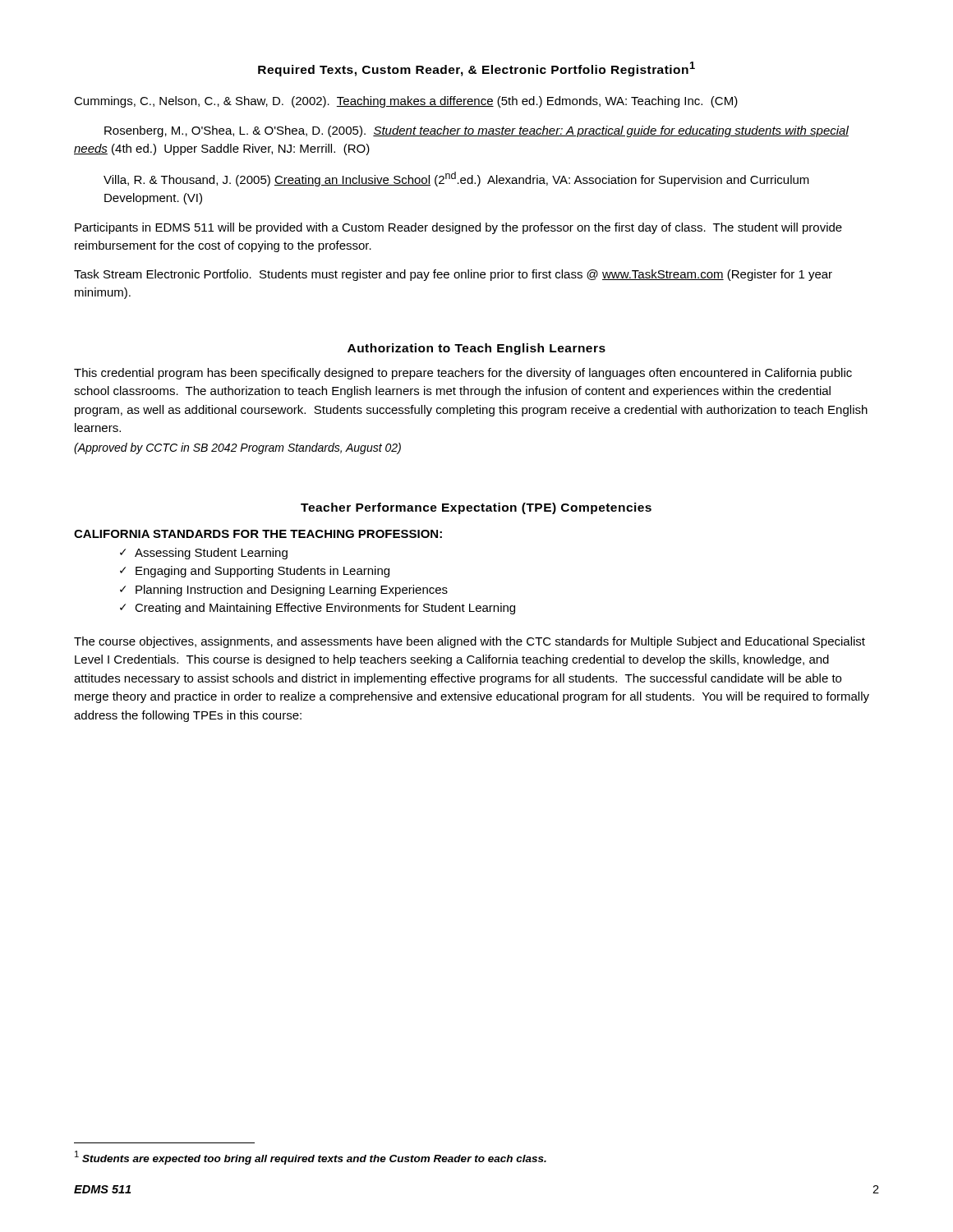
Task: Click on the block starting "This credential program"
Action: tap(471, 400)
